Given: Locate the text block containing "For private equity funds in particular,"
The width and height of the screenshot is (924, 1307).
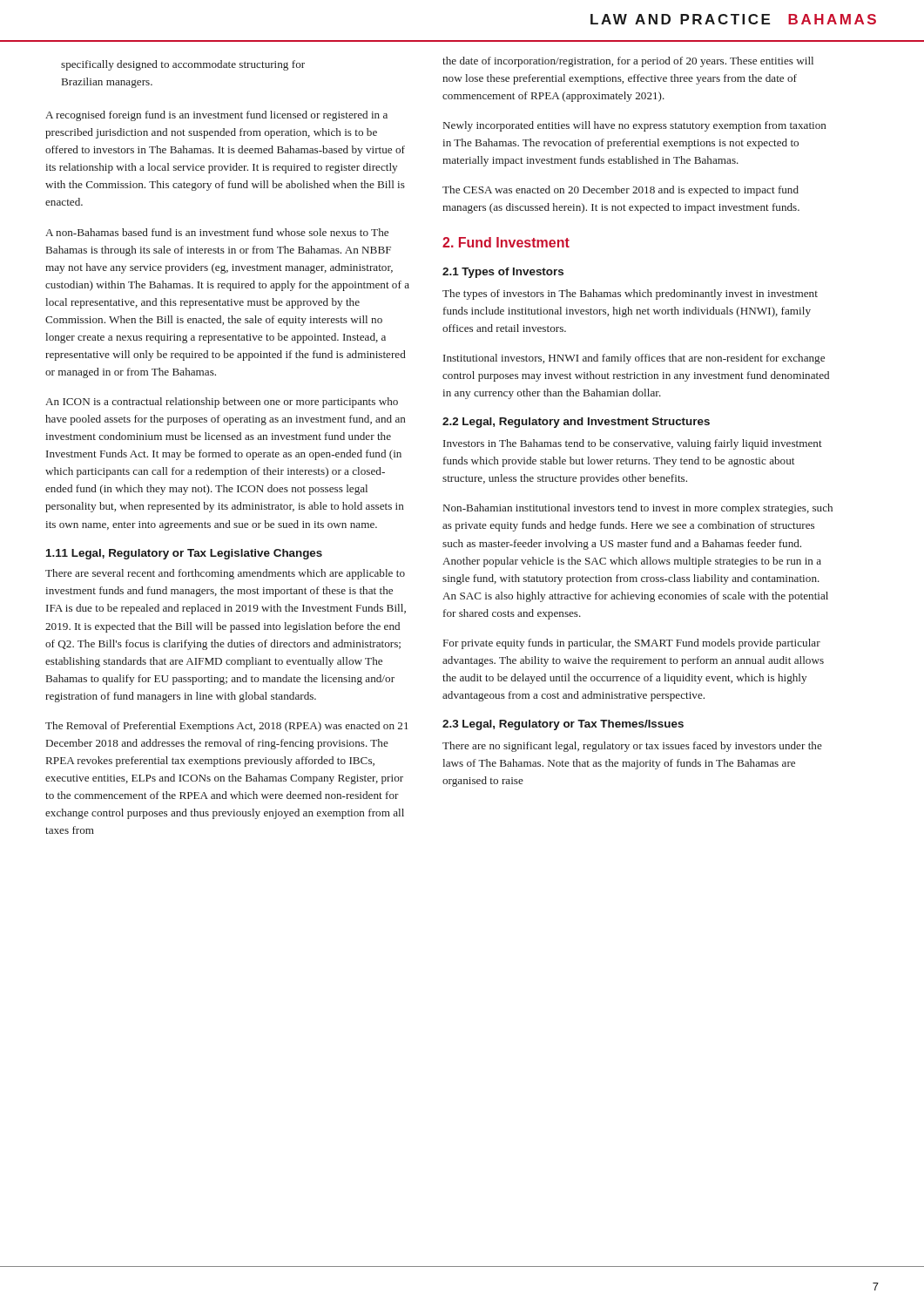Looking at the screenshot, I should (x=638, y=669).
